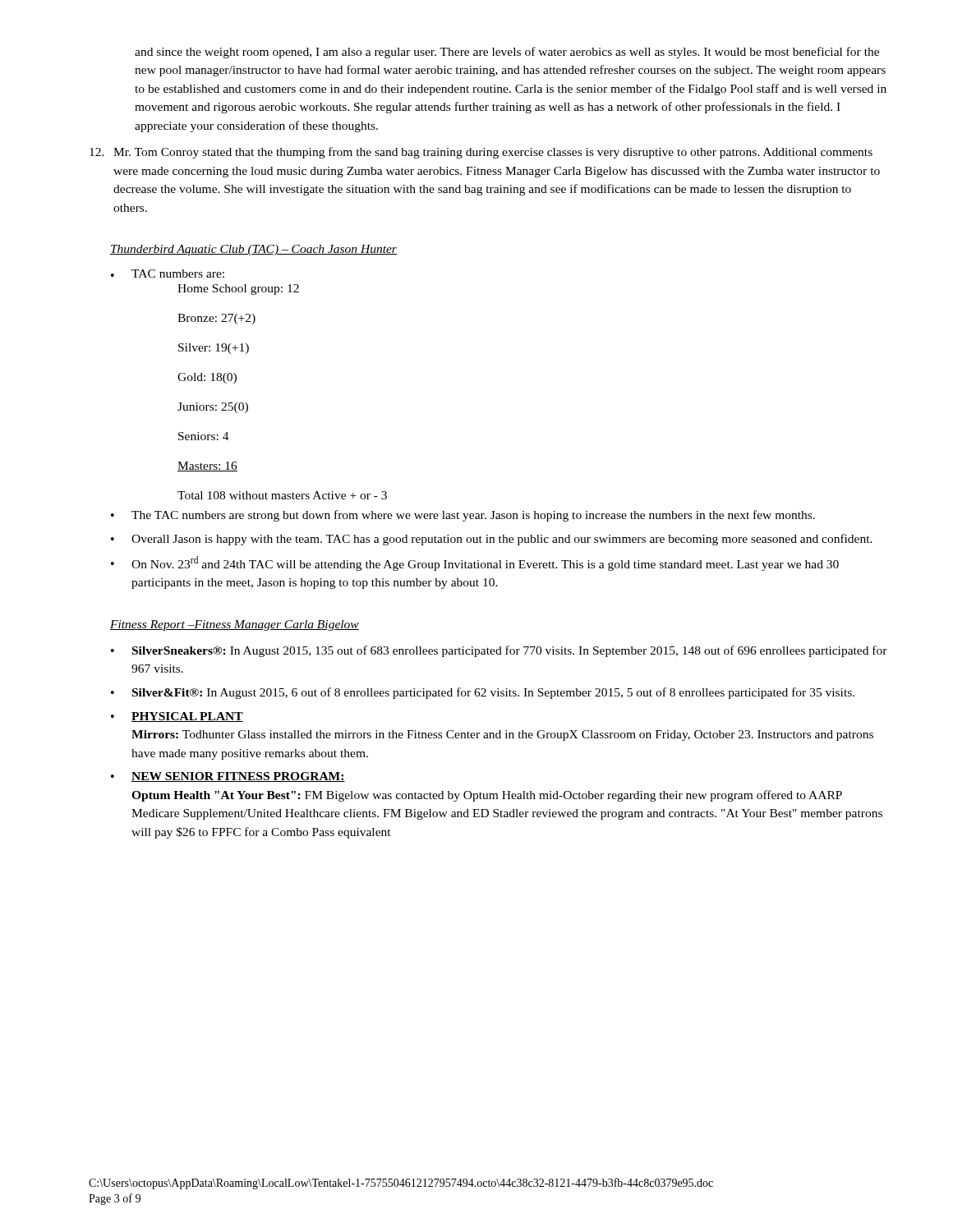Point to the section header beginning "Thunderbird Aquatic Club (TAC) – Coach Jason"
953x1232 pixels.
tap(253, 249)
